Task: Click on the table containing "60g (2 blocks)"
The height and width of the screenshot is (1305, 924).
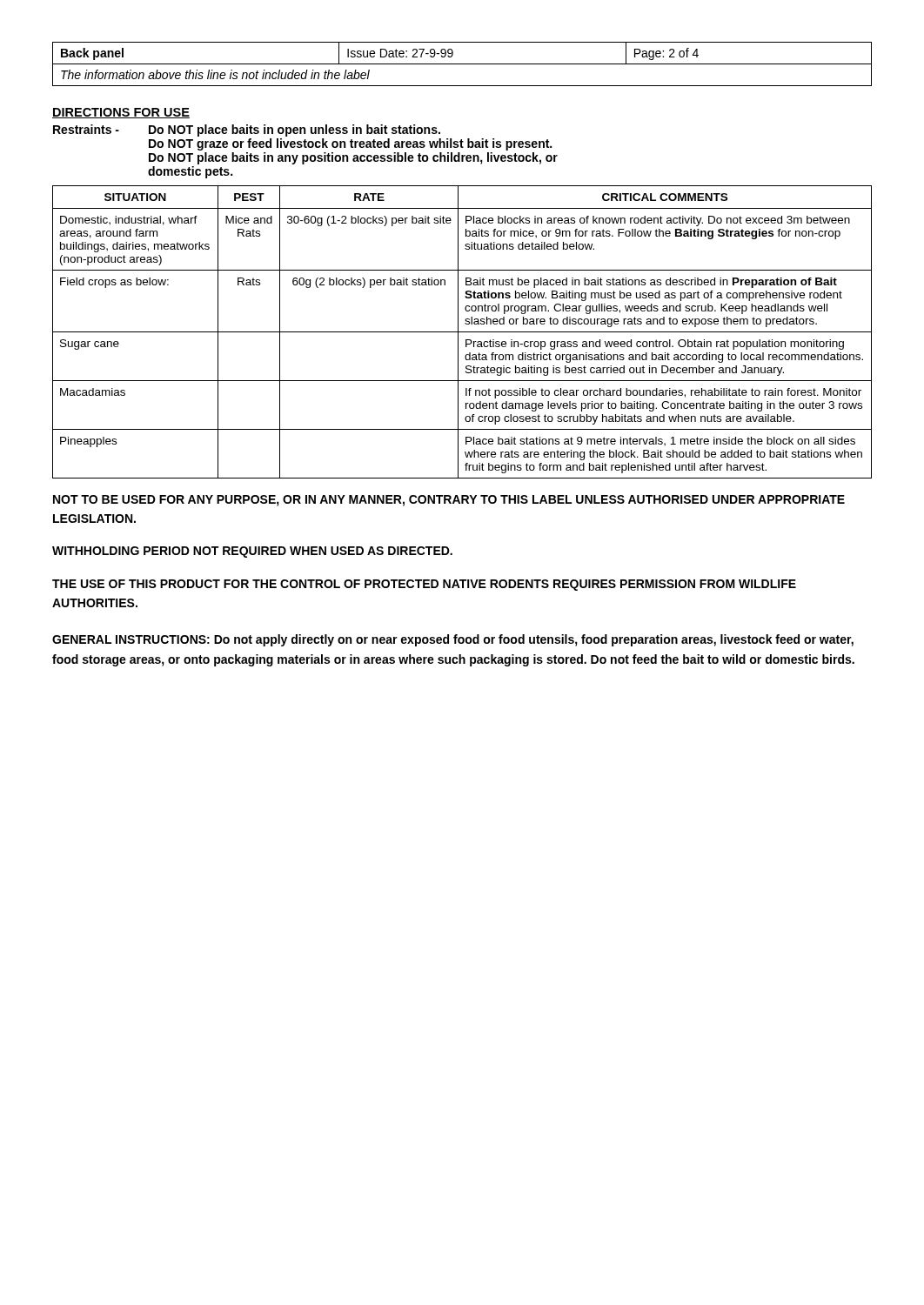Action: 462,332
